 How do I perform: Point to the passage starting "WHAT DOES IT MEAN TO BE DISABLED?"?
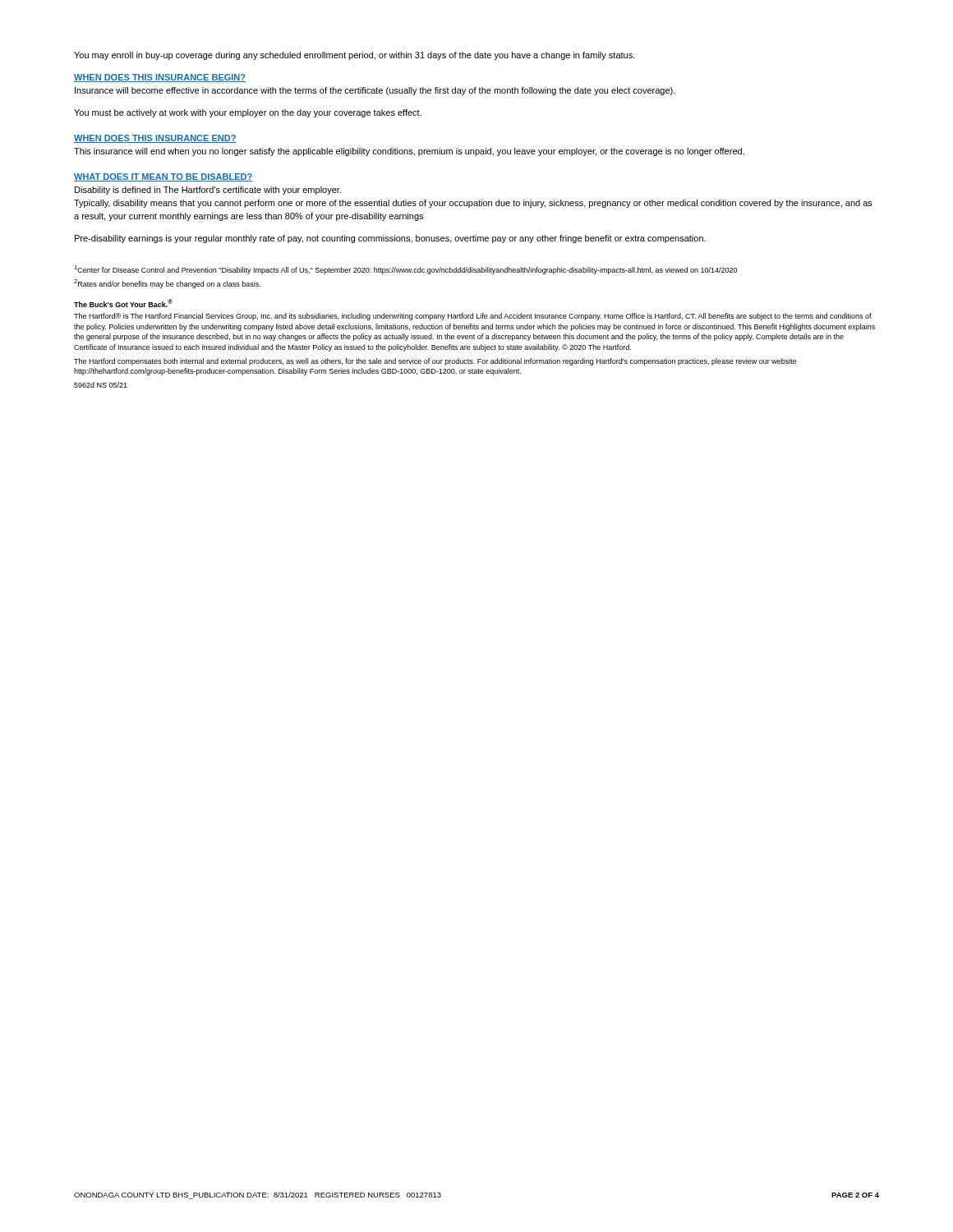coord(163,177)
